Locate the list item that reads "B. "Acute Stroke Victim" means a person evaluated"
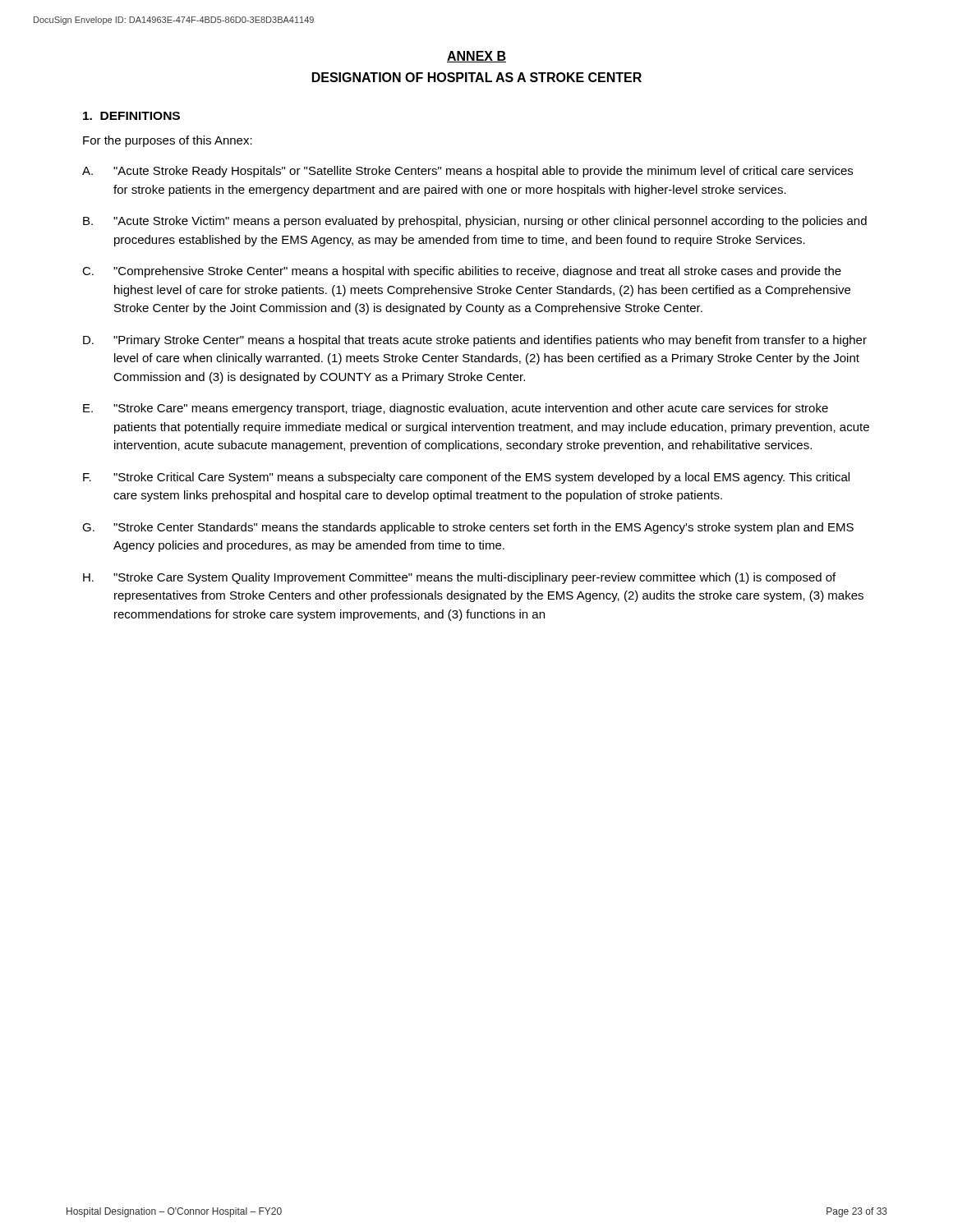953x1232 pixels. point(476,230)
